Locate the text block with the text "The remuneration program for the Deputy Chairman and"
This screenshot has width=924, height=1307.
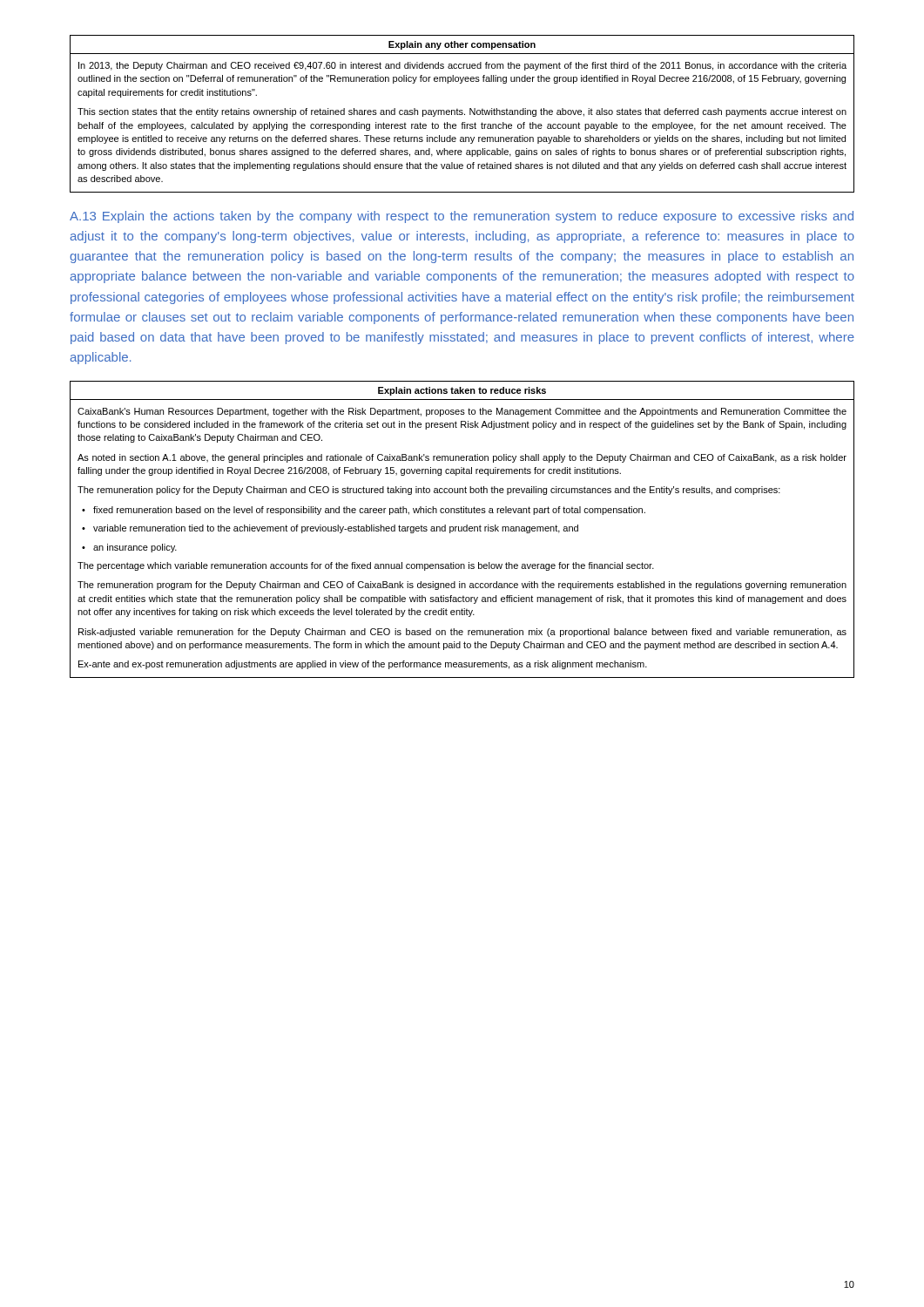[462, 598]
